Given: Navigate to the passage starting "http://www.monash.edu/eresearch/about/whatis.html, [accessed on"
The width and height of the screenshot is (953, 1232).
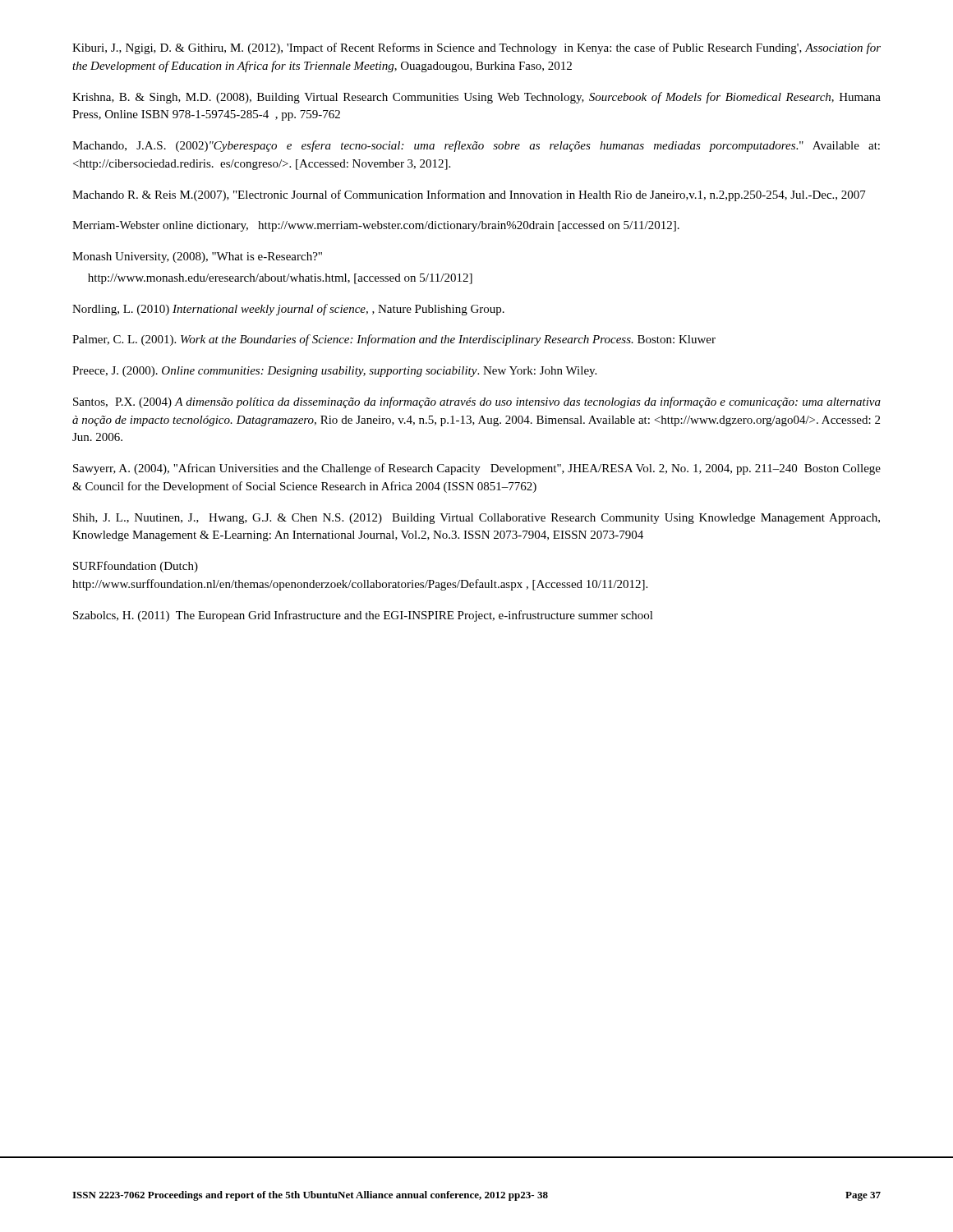Looking at the screenshot, I should coord(279,277).
